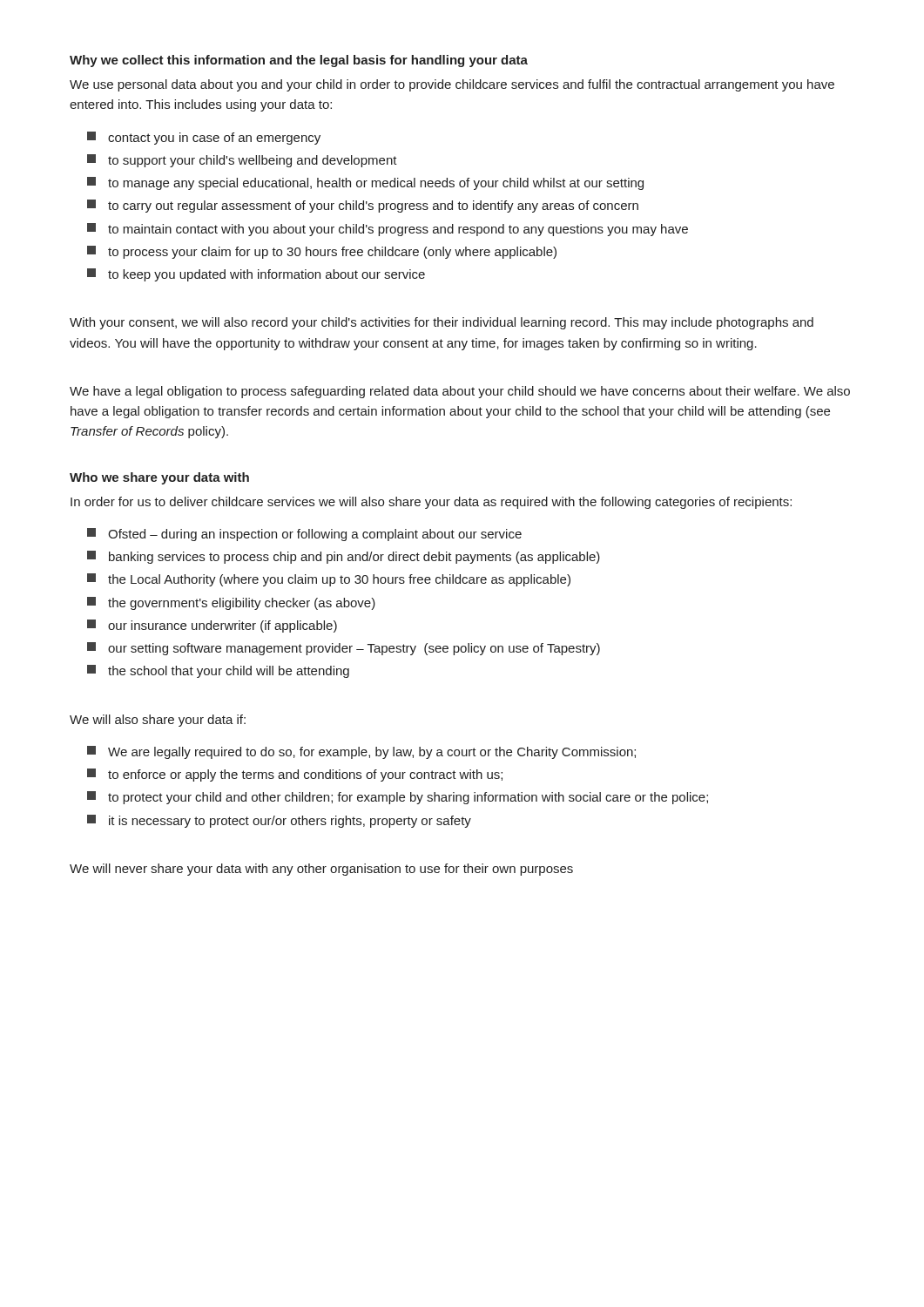Locate the block of text that opens with "to manage any special educational, health"
The width and height of the screenshot is (924, 1307).
(366, 183)
